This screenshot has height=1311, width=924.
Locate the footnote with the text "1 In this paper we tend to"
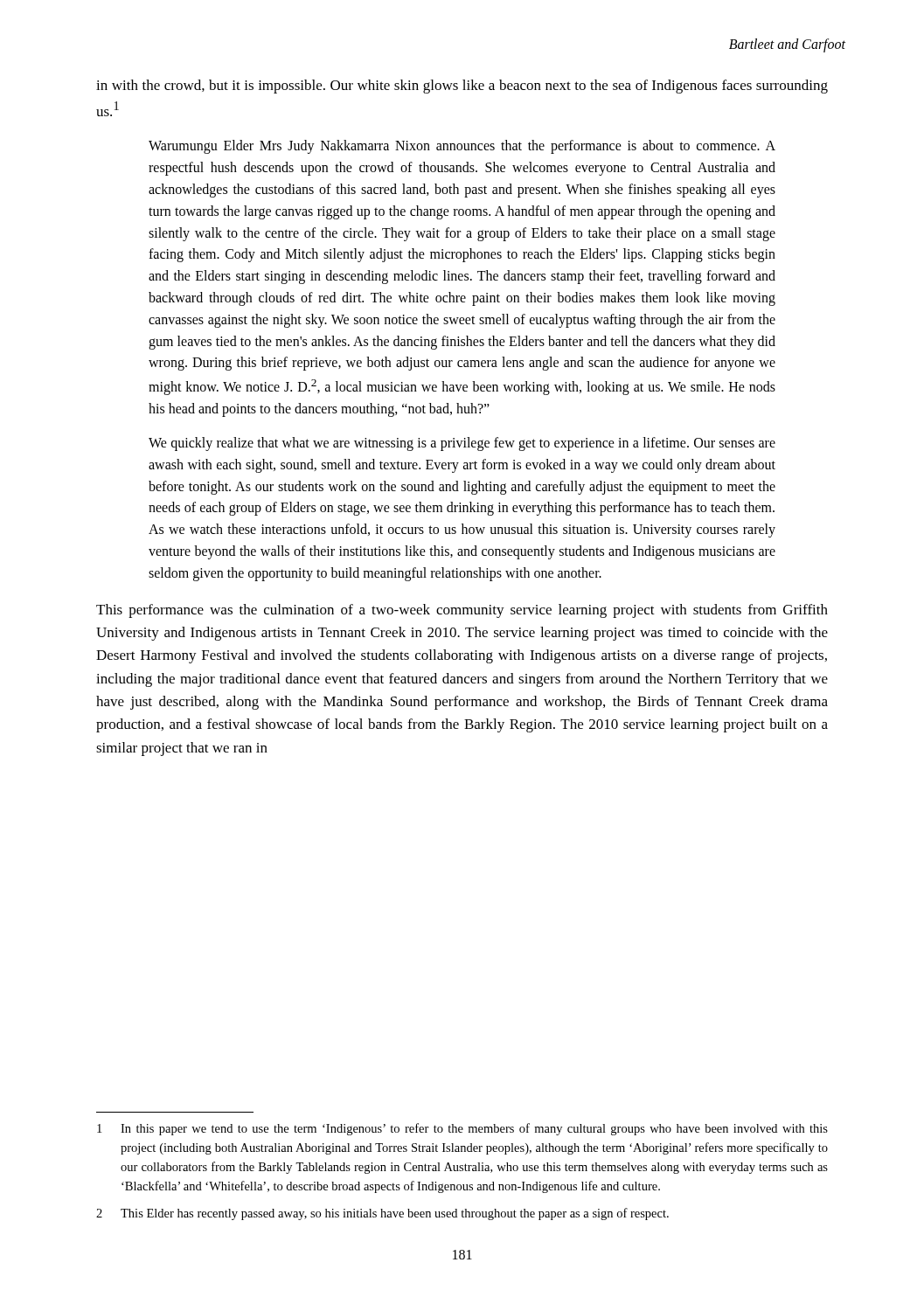click(462, 1158)
